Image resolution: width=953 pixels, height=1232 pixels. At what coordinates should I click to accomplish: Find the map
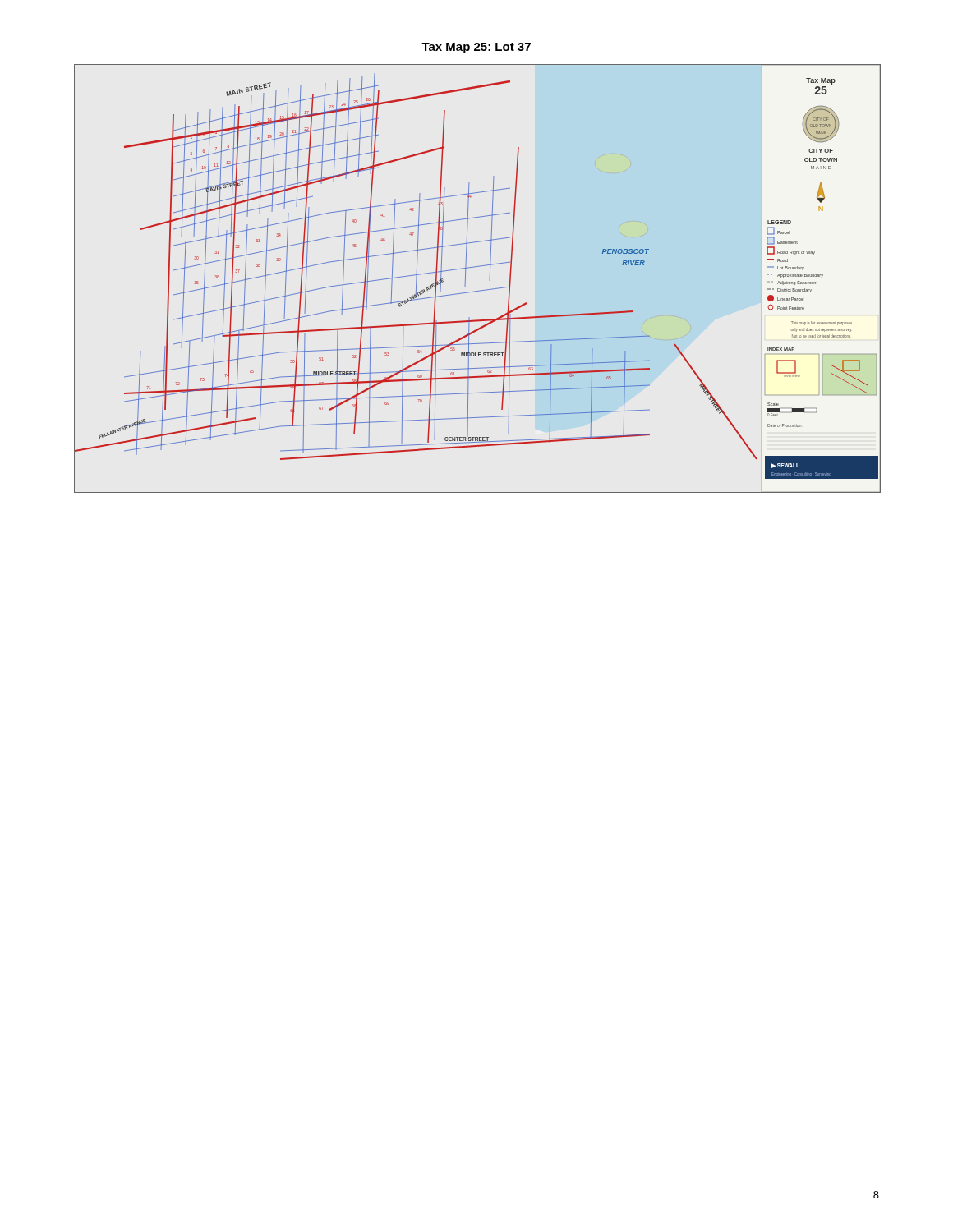click(477, 278)
